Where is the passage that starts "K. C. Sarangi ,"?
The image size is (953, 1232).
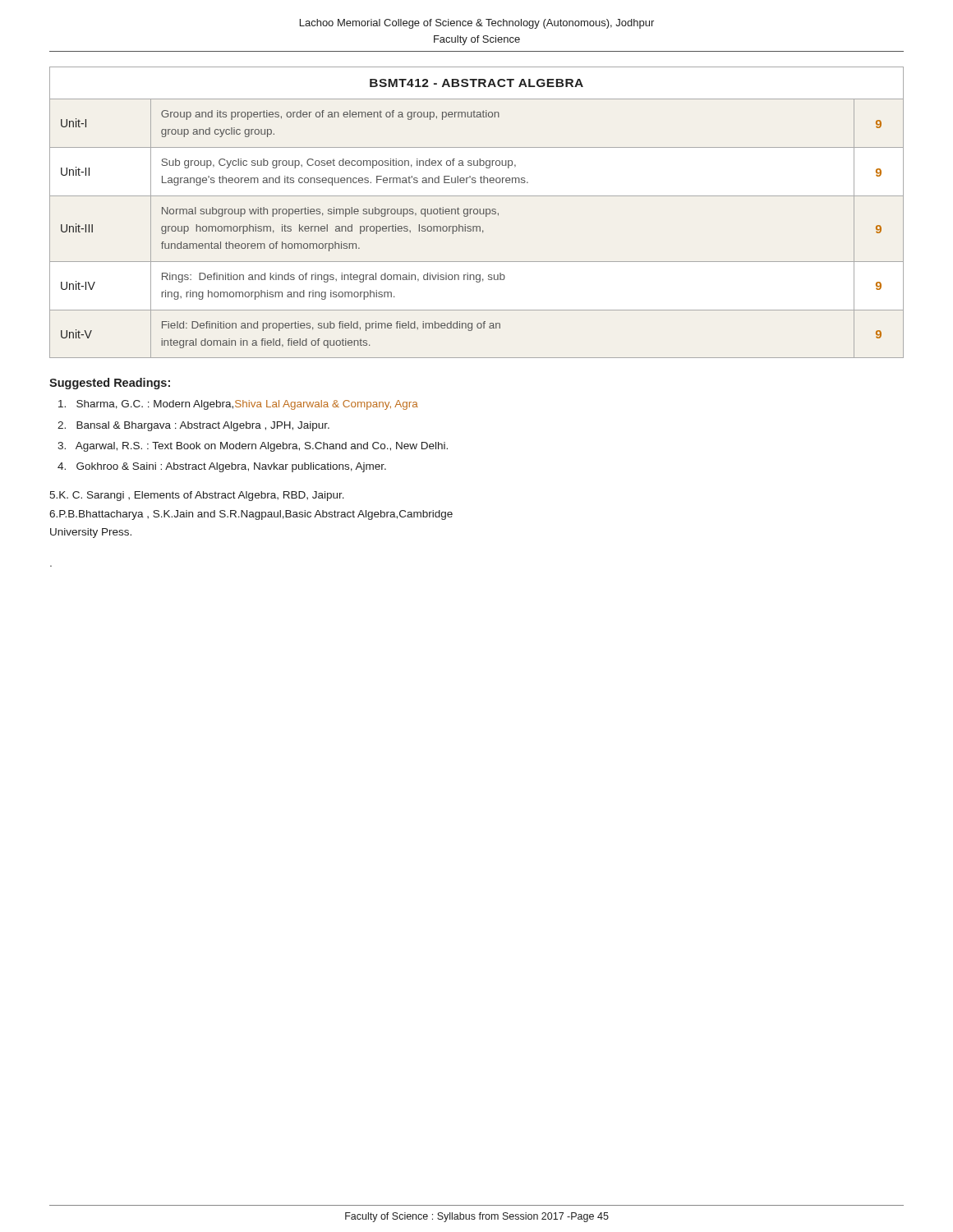251,513
